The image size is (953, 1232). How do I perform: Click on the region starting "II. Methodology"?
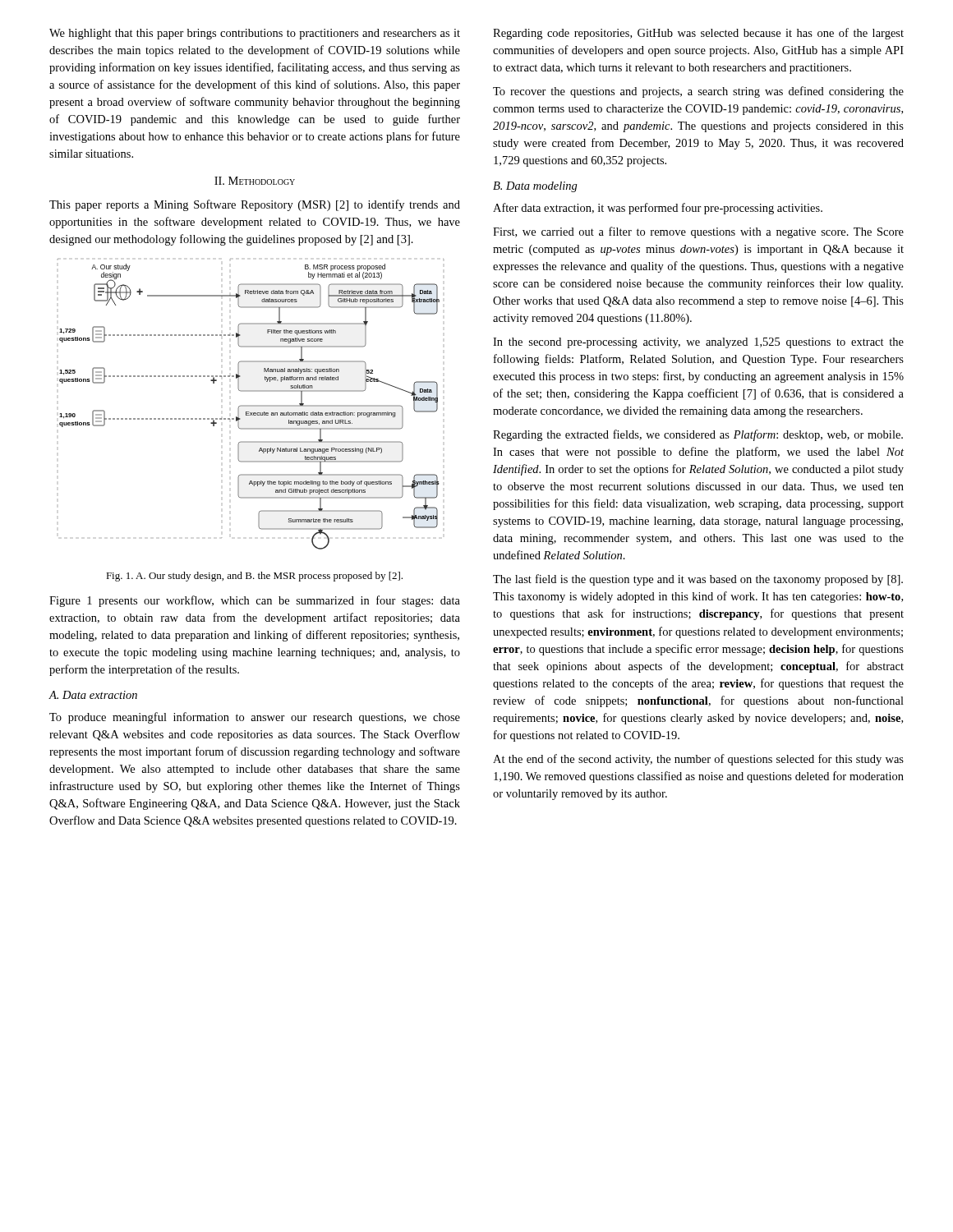pos(255,181)
